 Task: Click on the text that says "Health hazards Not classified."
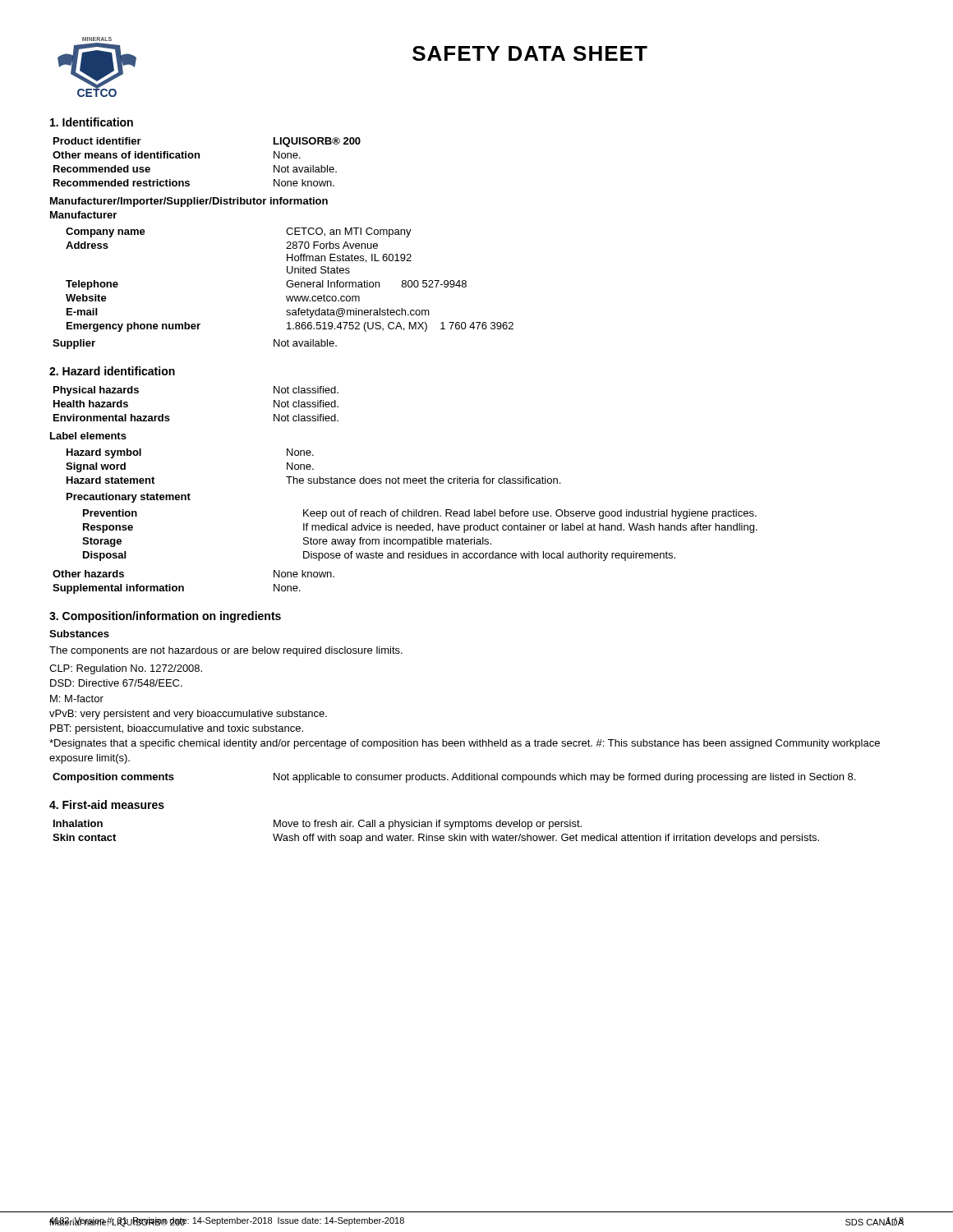click(x=105, y=404)
